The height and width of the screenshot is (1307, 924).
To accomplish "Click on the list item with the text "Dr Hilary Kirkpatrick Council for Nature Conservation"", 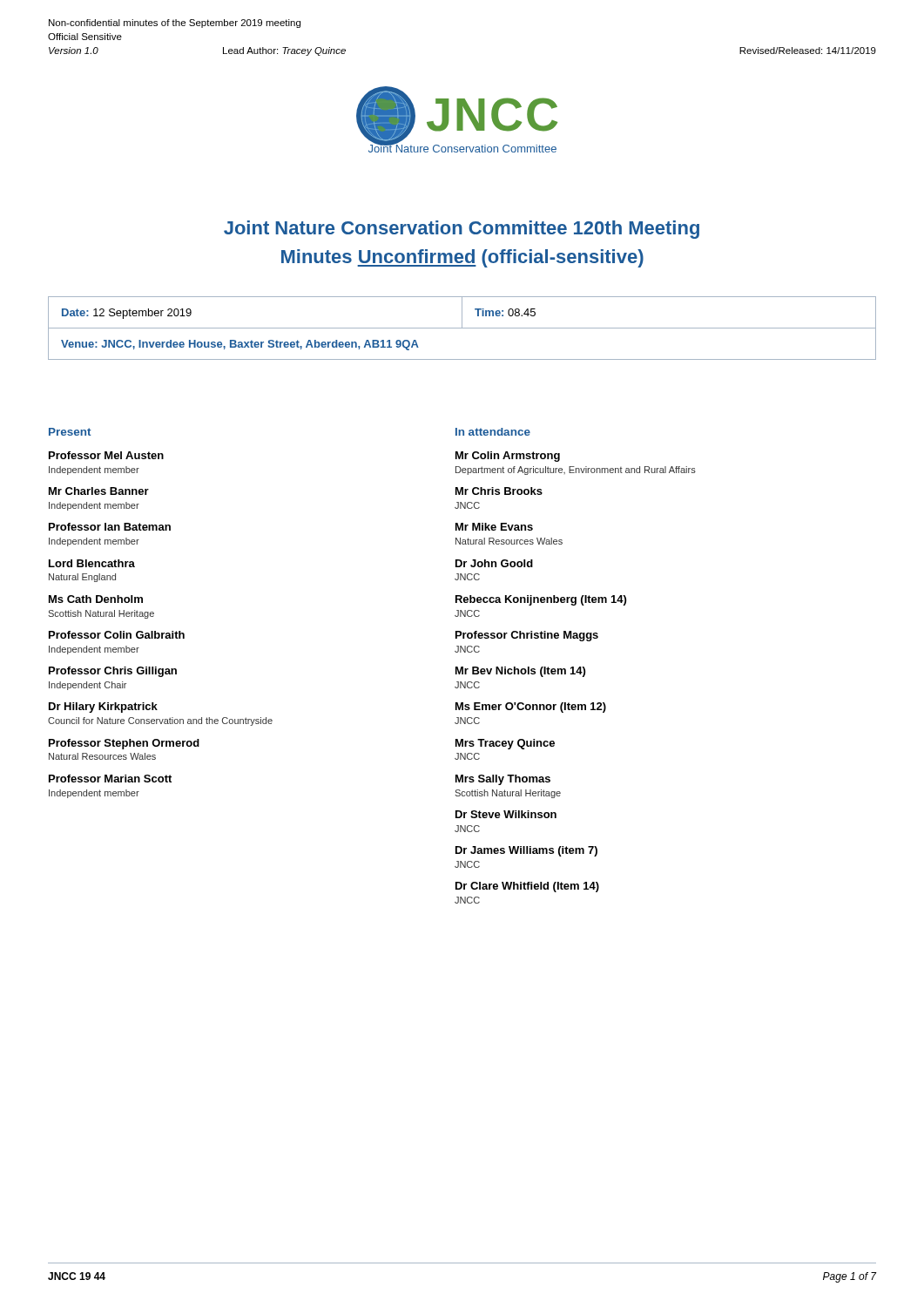I will 242,713.
